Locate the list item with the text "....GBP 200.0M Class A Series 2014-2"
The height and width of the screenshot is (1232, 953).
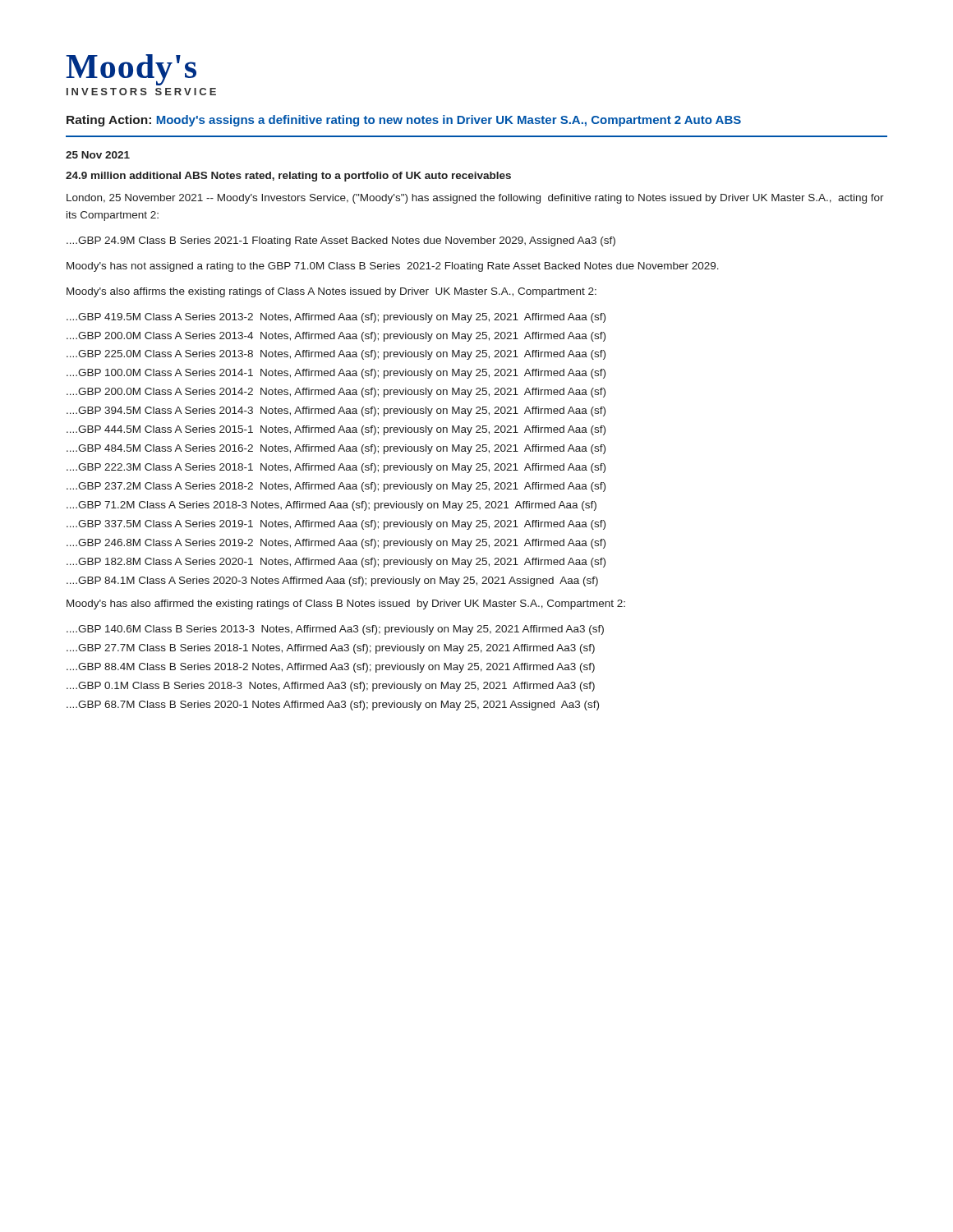point(336,392)
